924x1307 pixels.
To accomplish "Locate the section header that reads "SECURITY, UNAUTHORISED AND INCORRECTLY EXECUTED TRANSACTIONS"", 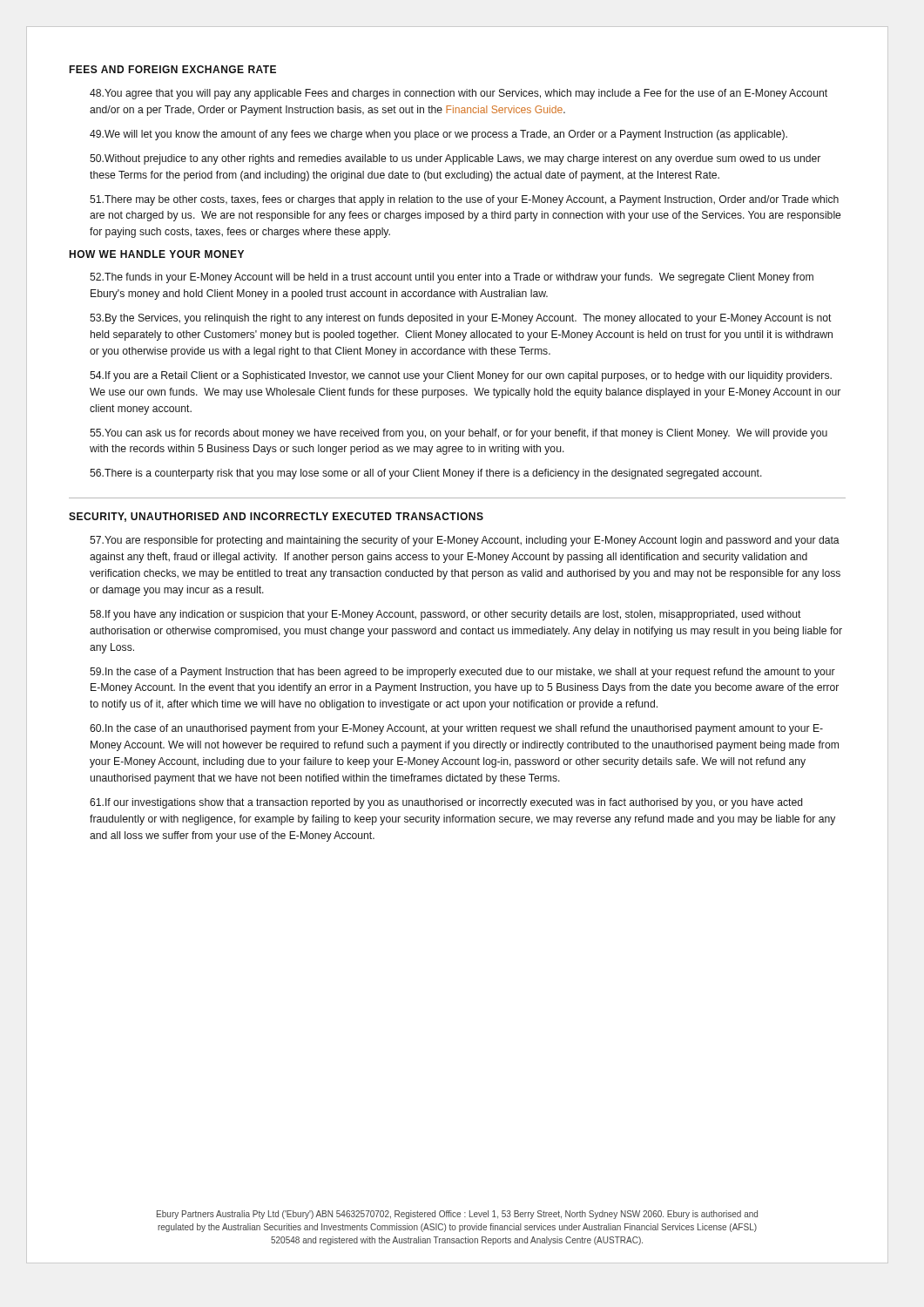I will pyautogui.click(x=276, y=517).
